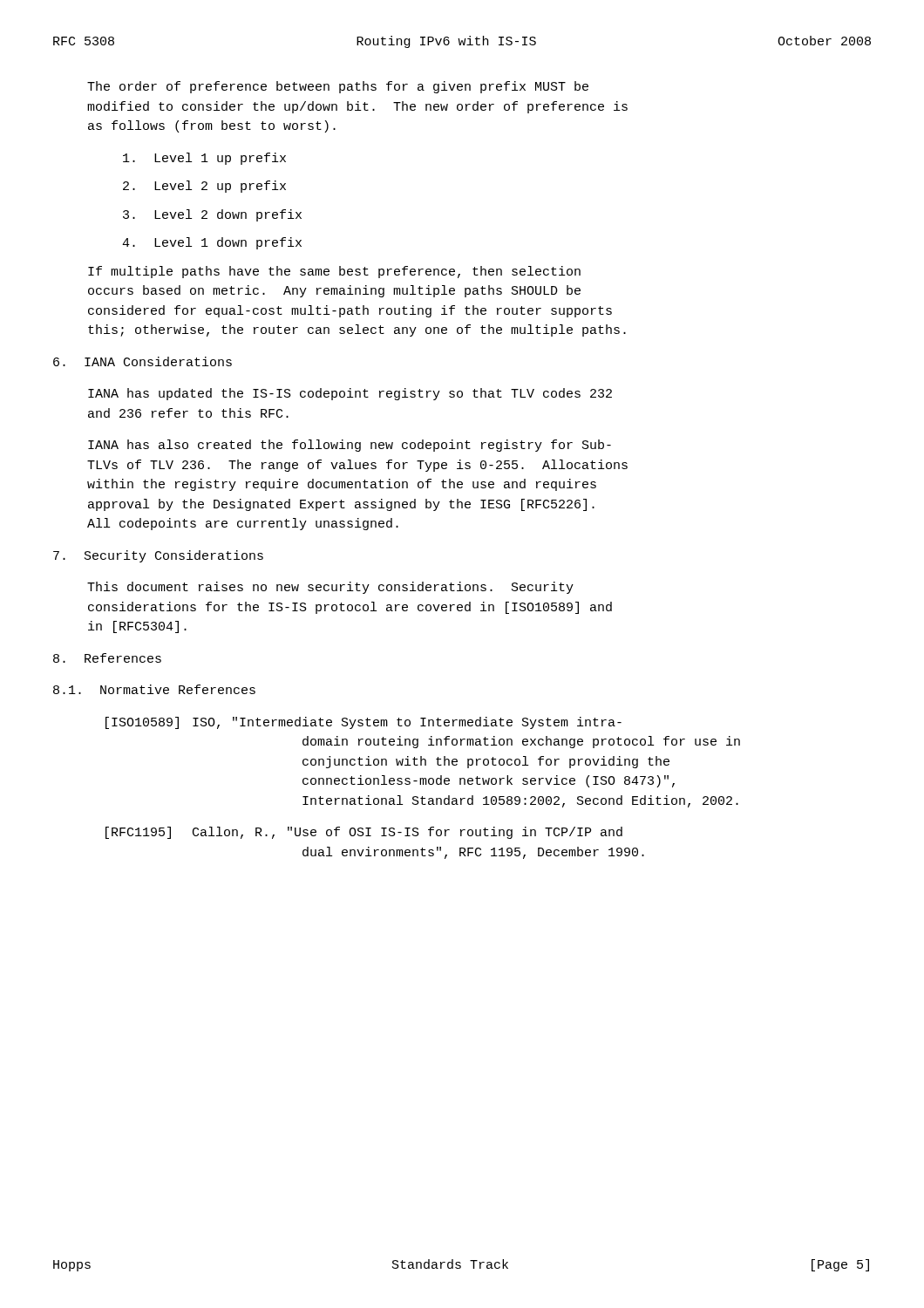Click on the section header that says "8.1. Normative References"

154,691
